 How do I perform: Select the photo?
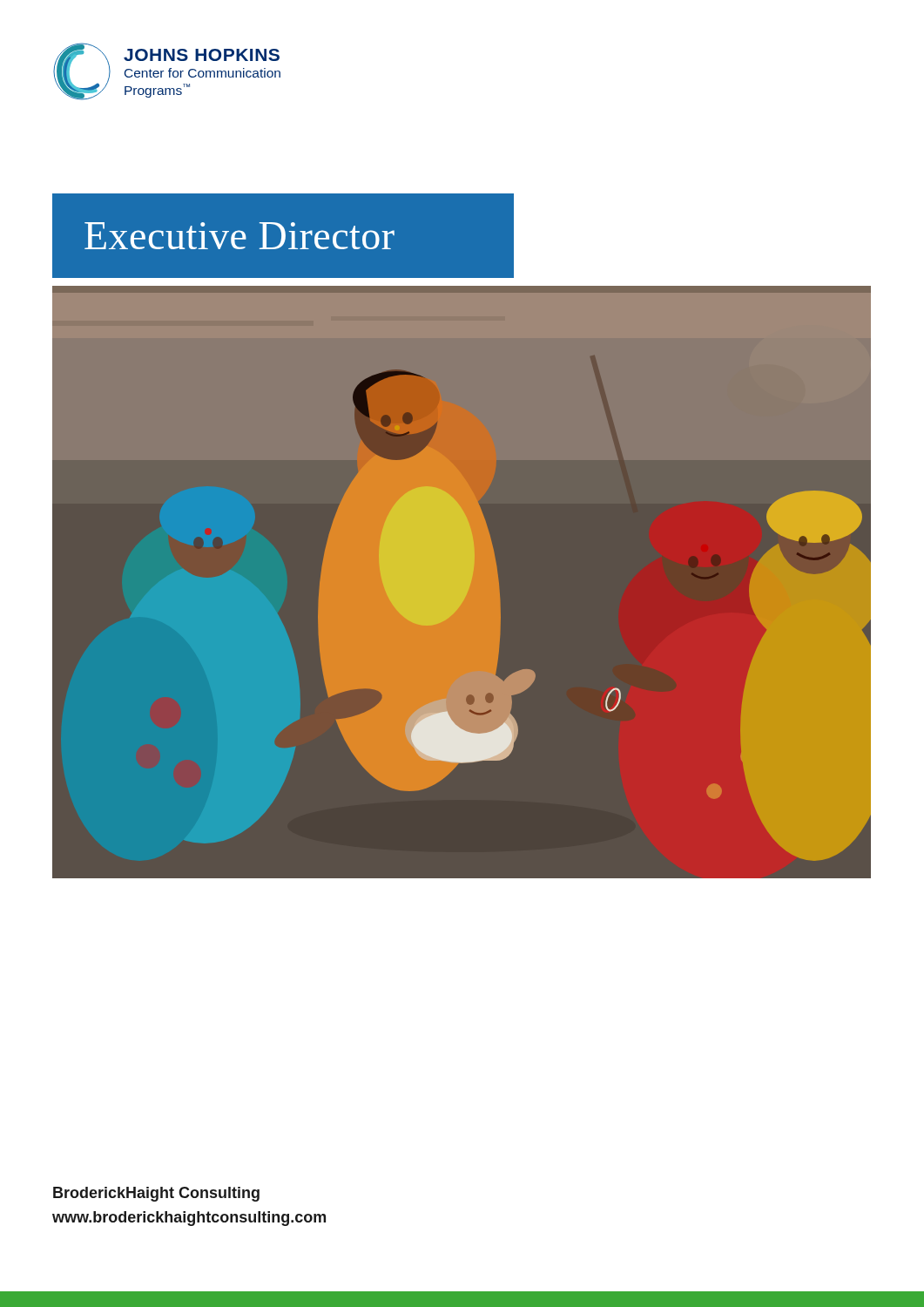click(462, 582)
